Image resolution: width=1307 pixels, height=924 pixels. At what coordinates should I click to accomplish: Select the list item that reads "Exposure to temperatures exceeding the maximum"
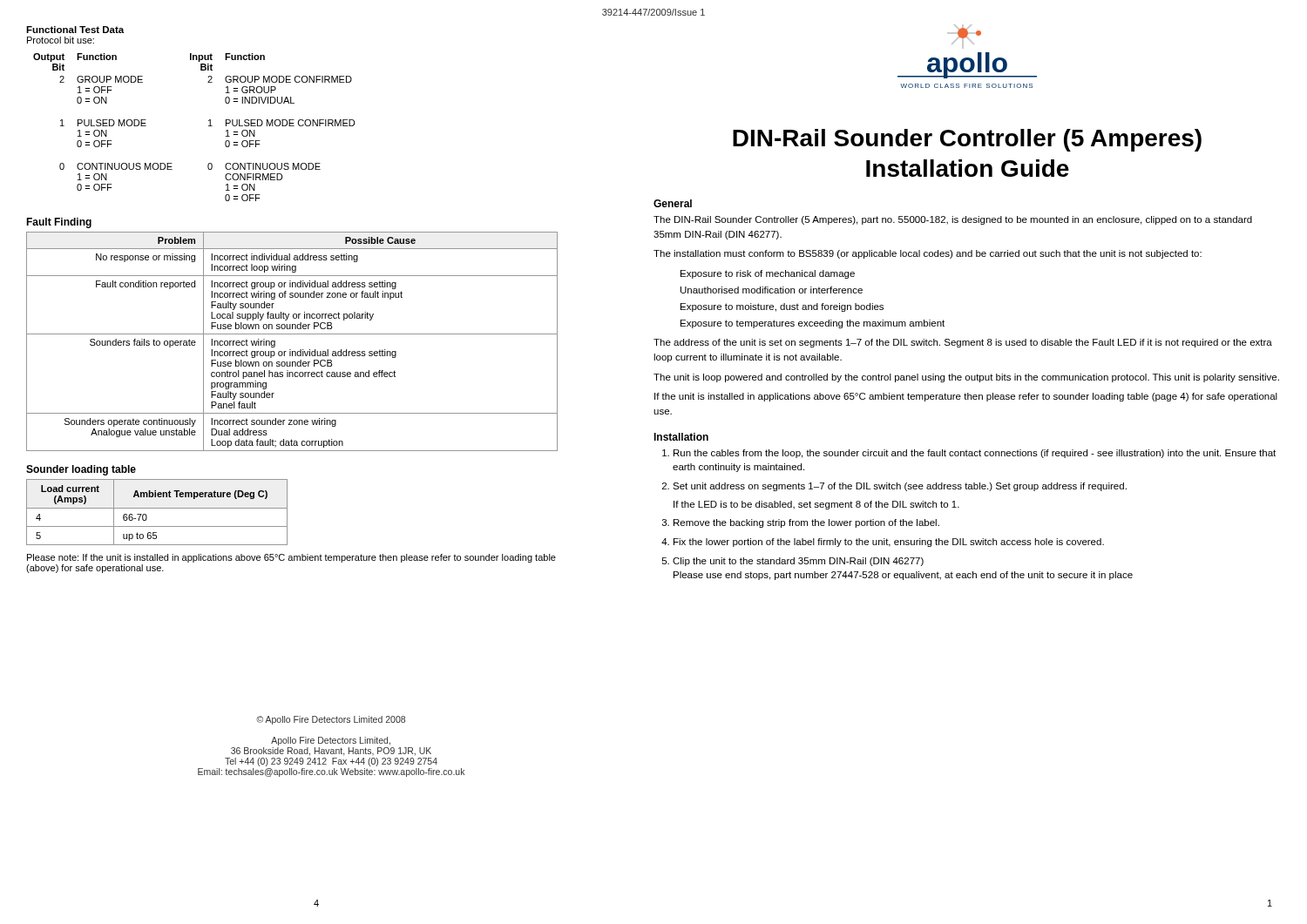(812, 323)
